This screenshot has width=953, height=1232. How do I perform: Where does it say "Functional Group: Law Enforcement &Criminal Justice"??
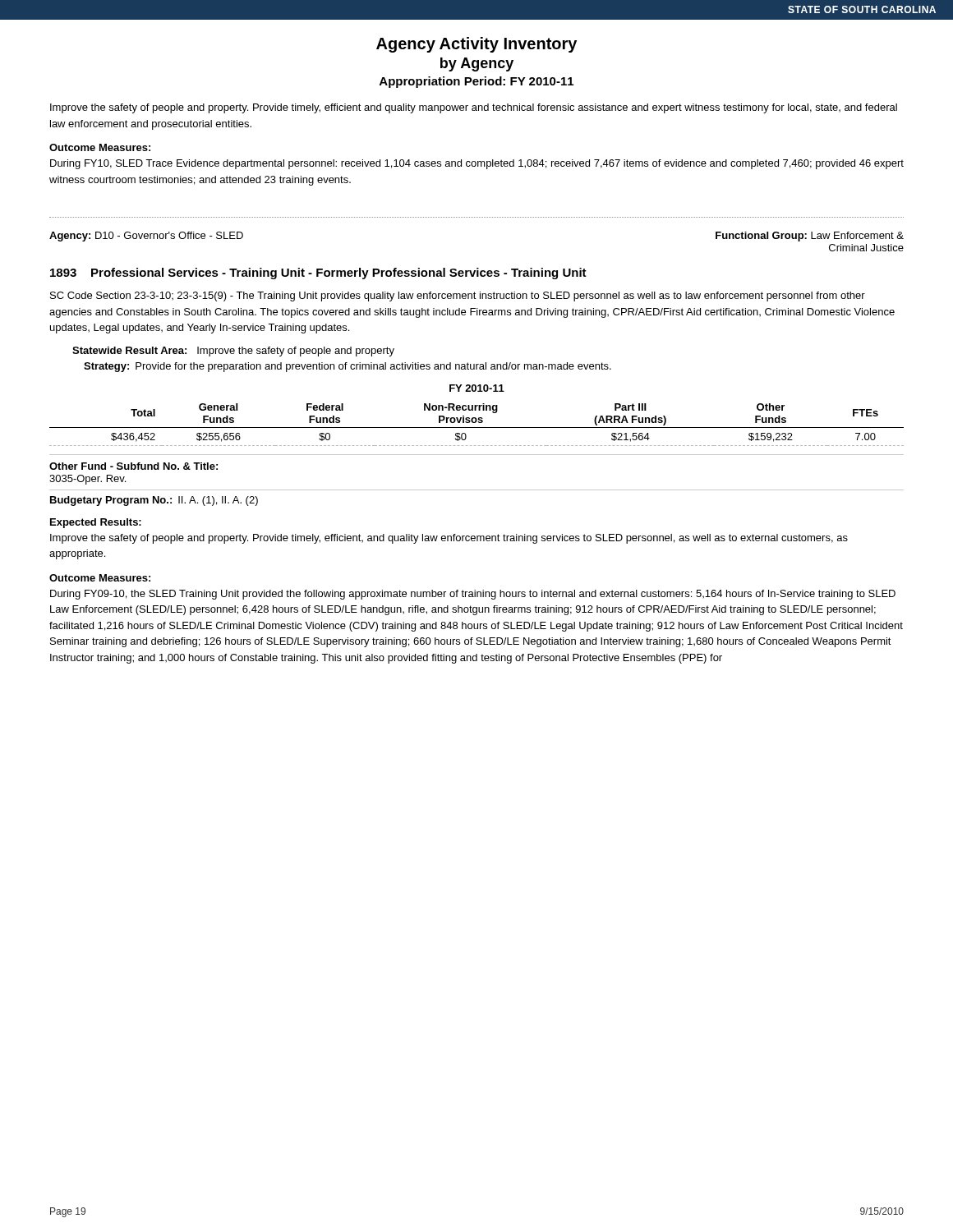coord(809,241)
